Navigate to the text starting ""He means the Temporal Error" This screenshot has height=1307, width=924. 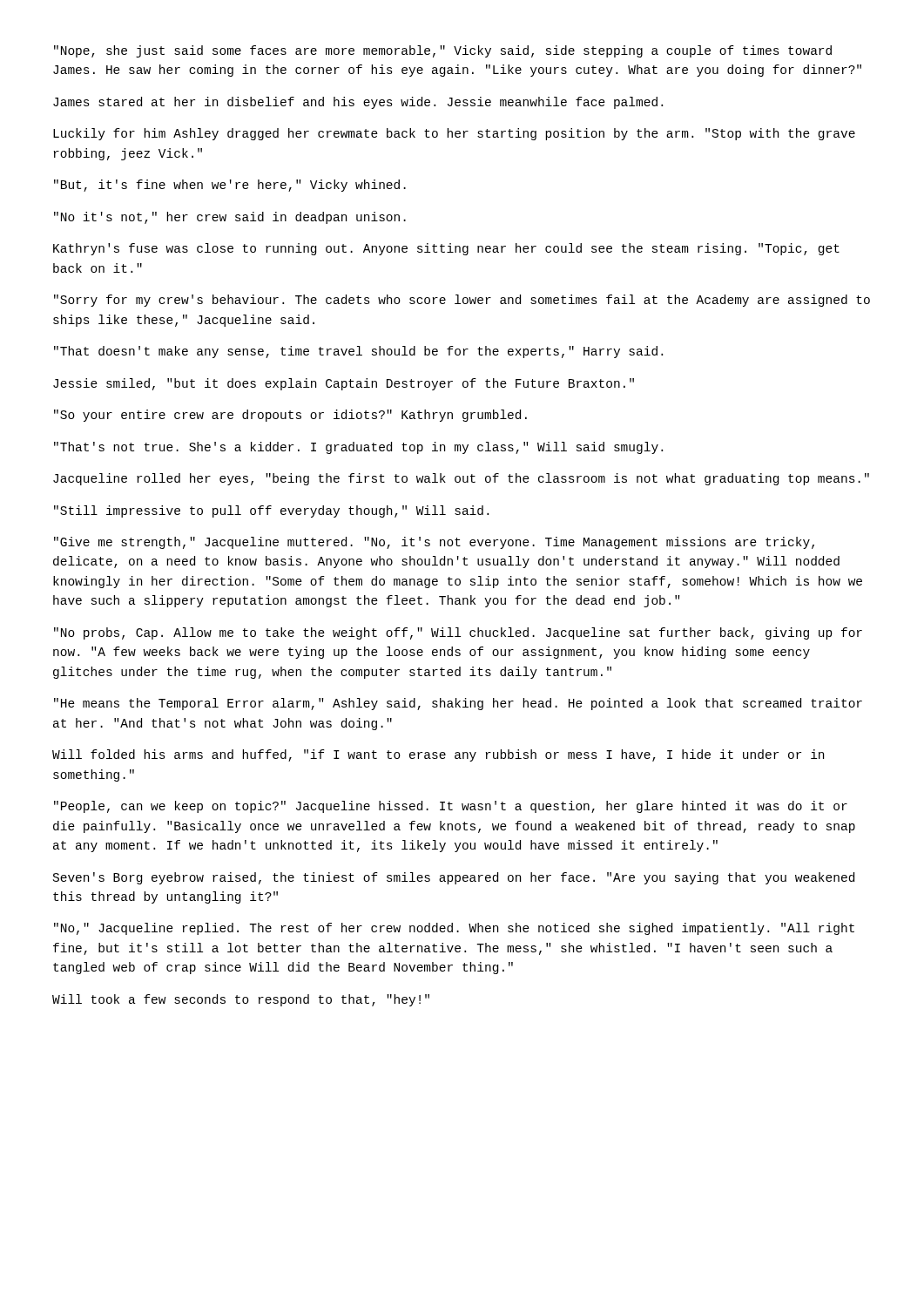pyautogui.click(x=458, y=714)
